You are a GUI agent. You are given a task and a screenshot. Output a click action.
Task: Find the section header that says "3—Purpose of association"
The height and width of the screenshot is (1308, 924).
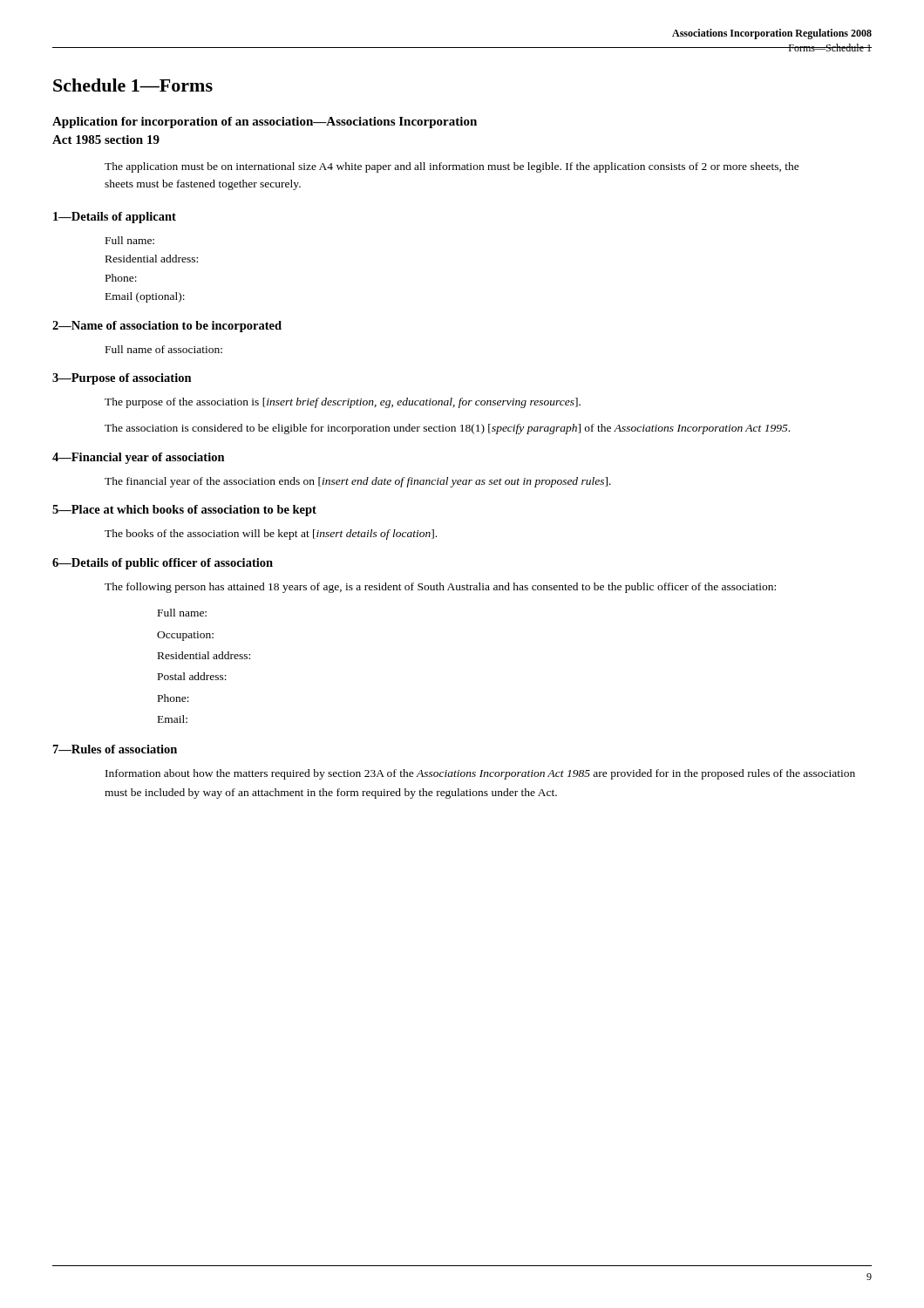point(122,378)
